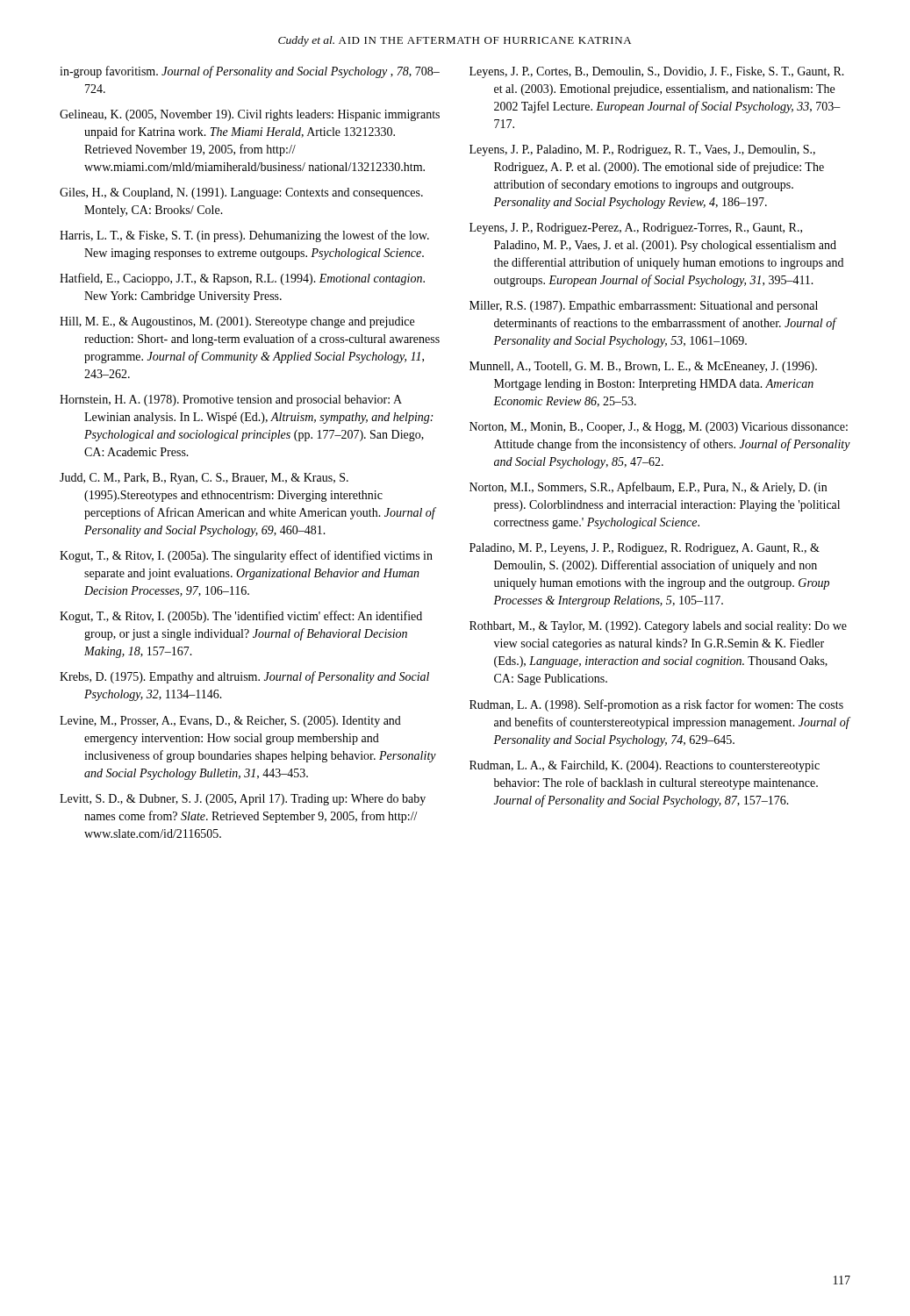The height and width of the screenshot is (1316, 910).
Task: Point to the block beginning "Paladino, M. P., Leyens, J. P., Rodiguez,"
Action: [x=649, y=575]
